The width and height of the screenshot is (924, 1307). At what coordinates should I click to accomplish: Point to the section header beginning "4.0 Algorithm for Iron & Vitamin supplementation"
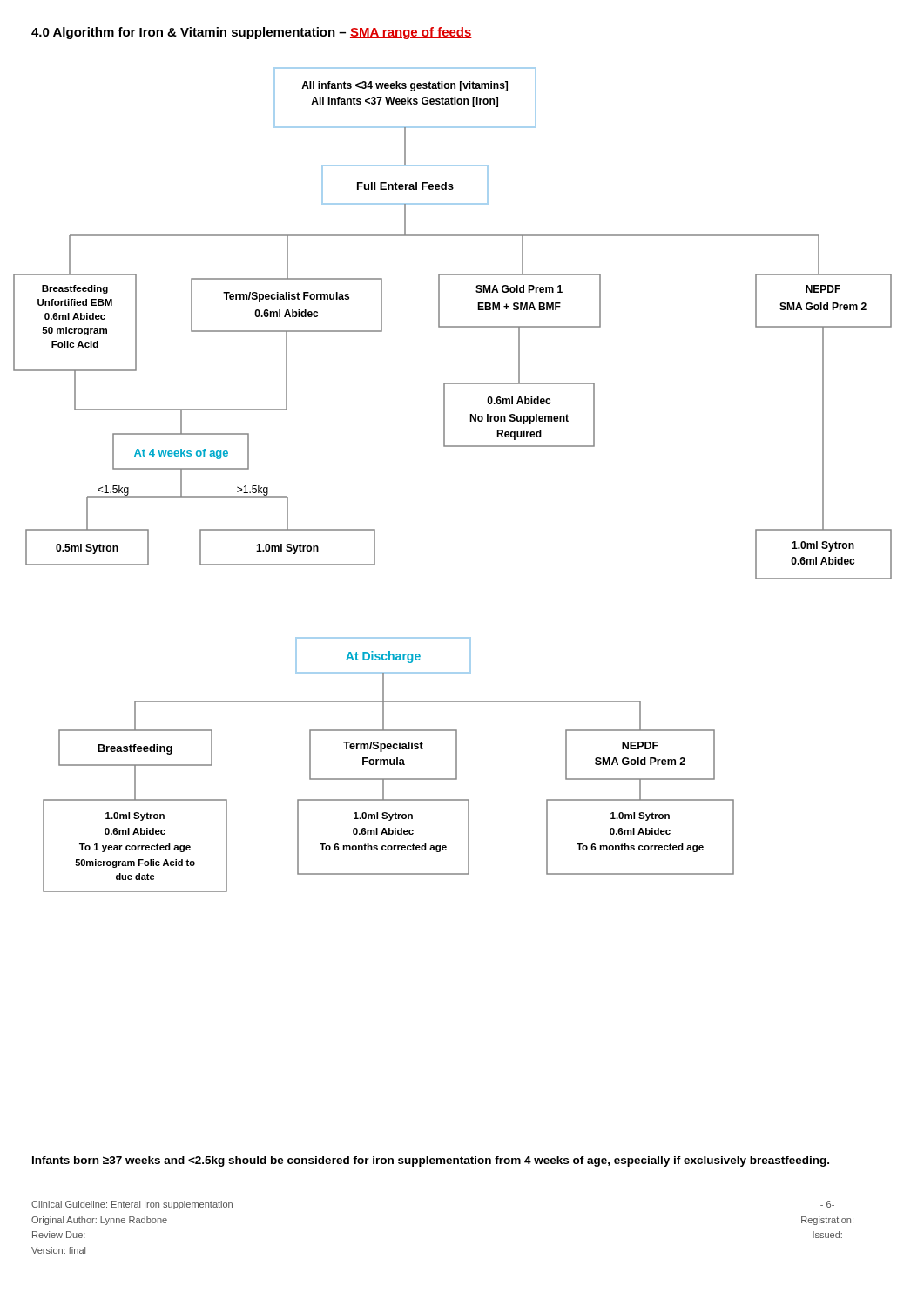(251, 32)
